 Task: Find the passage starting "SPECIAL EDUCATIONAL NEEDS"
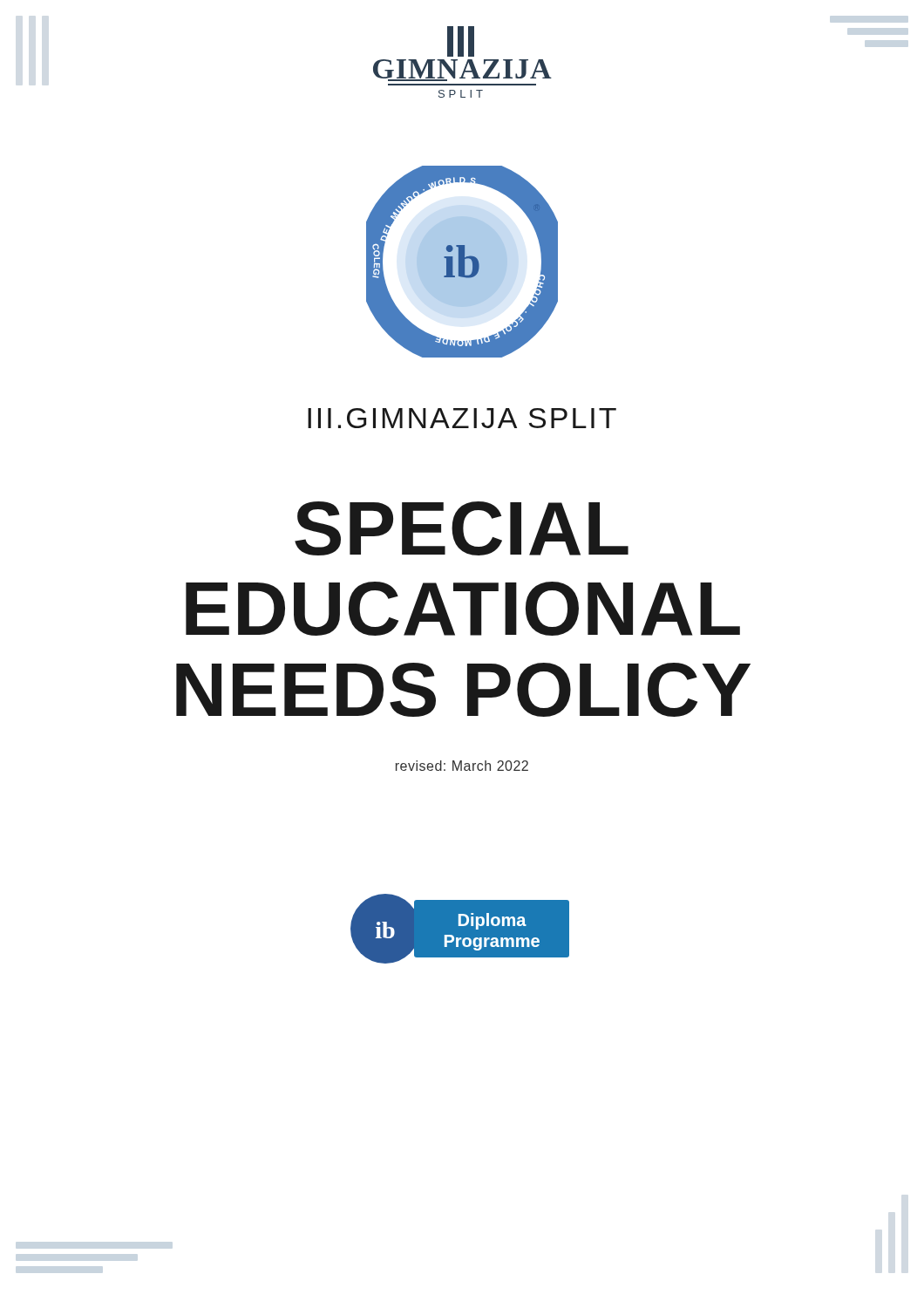(x=462, y=609)
